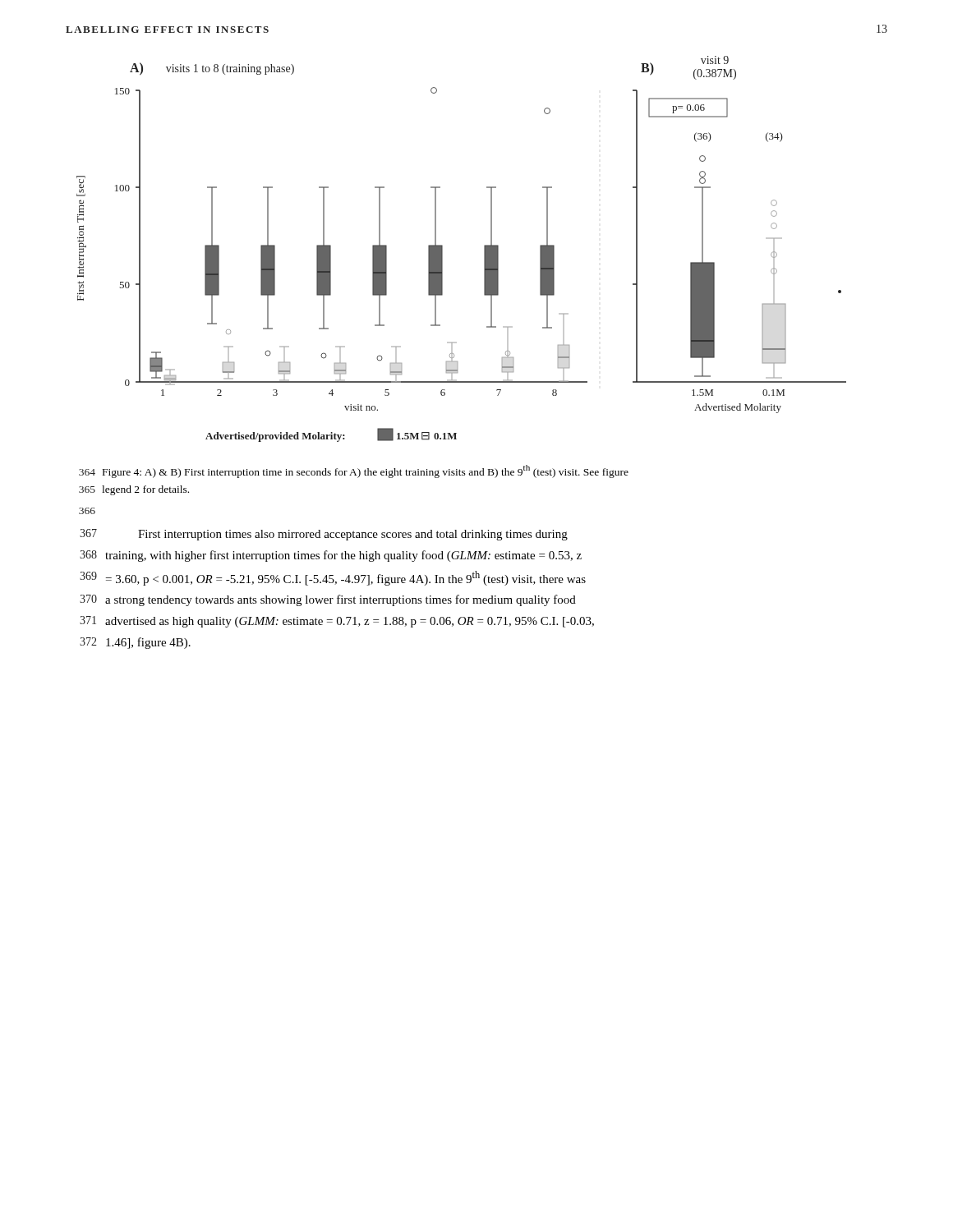Select the text block with the text "367First interruption times also mirrored acceptance scores and"

(x=476, y=589)
